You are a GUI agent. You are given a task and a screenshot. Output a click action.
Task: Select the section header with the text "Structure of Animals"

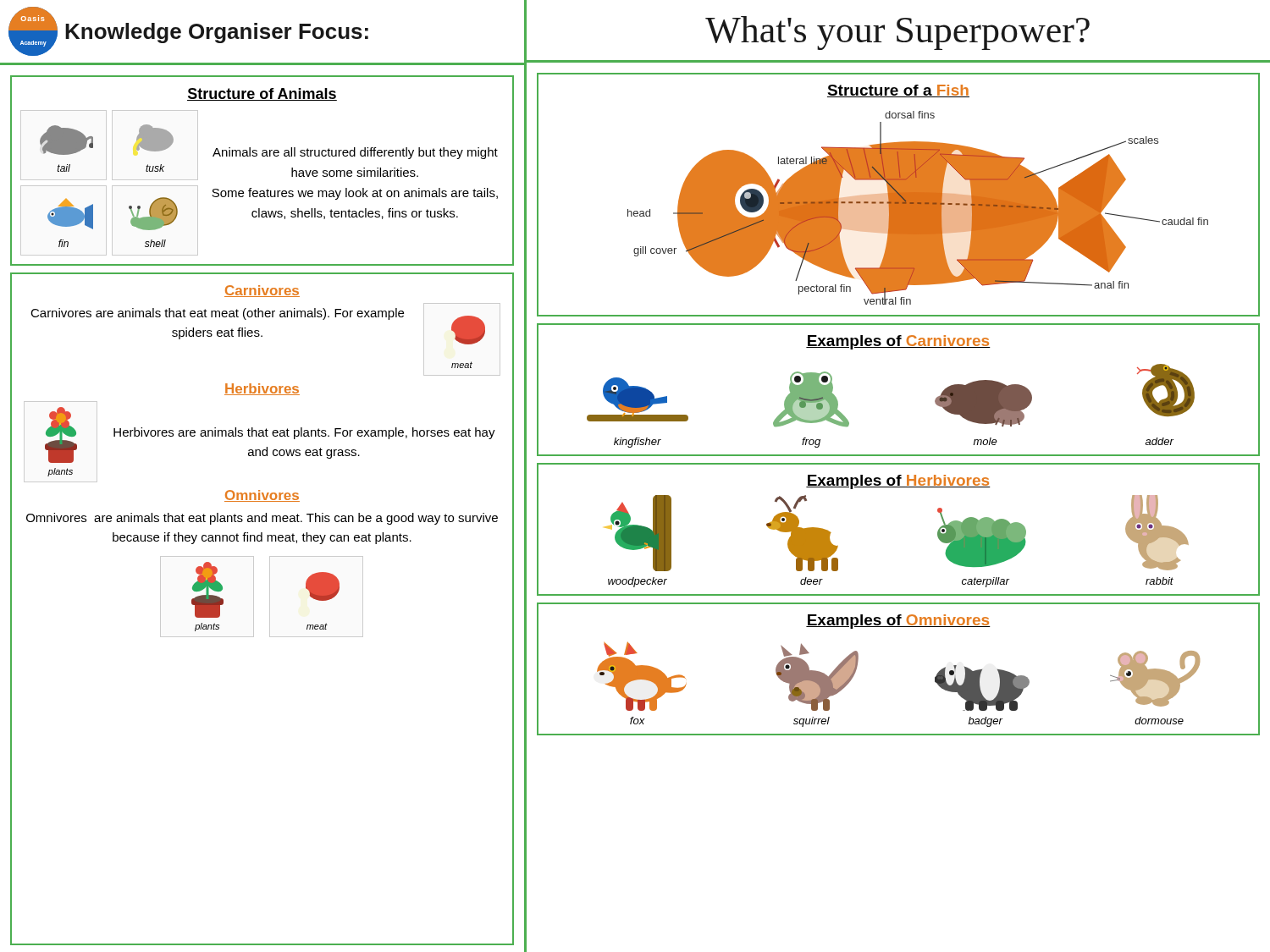pos(262,94)
